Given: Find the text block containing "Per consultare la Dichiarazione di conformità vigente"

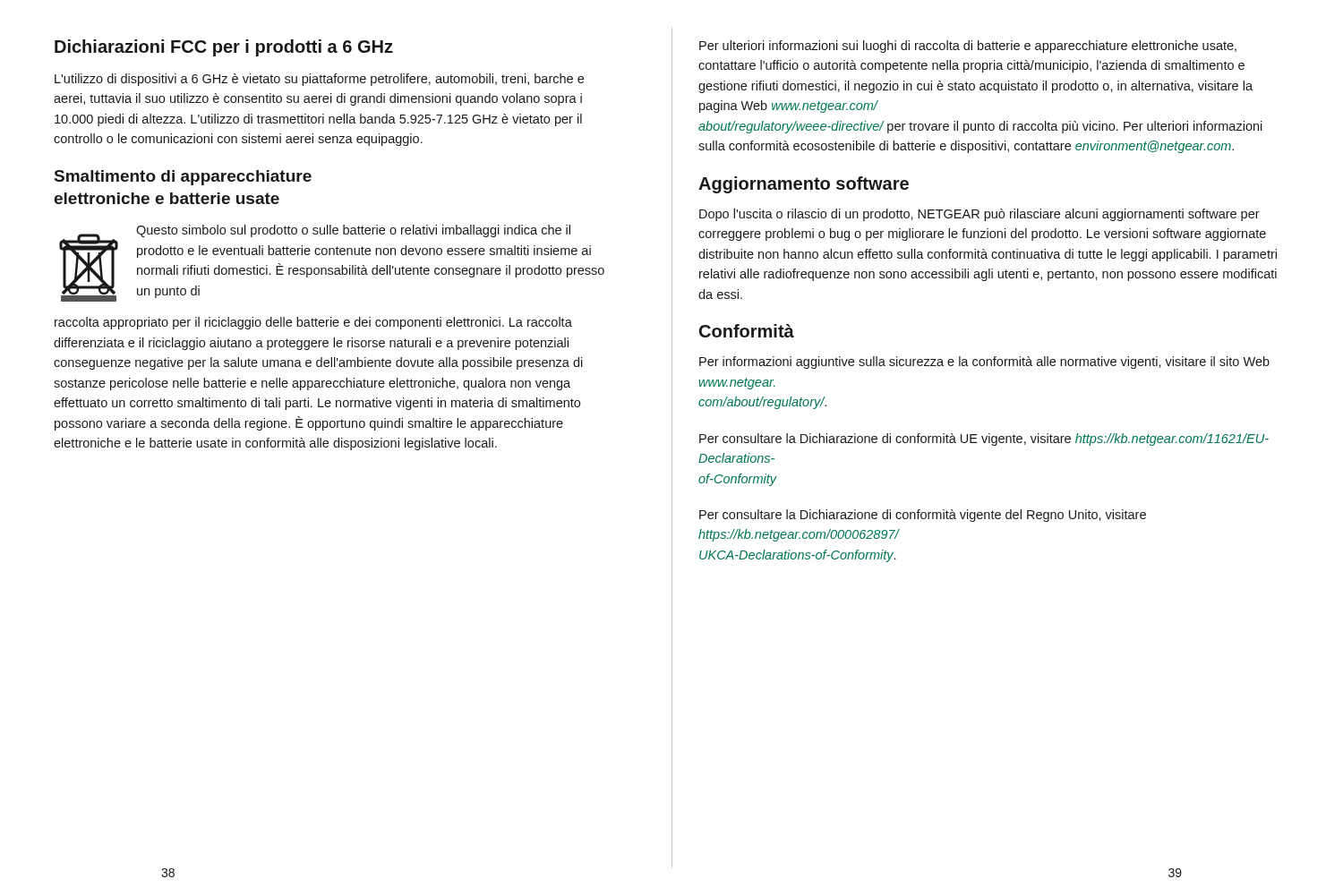Looking at the screenshot, I should click(923, 516).
